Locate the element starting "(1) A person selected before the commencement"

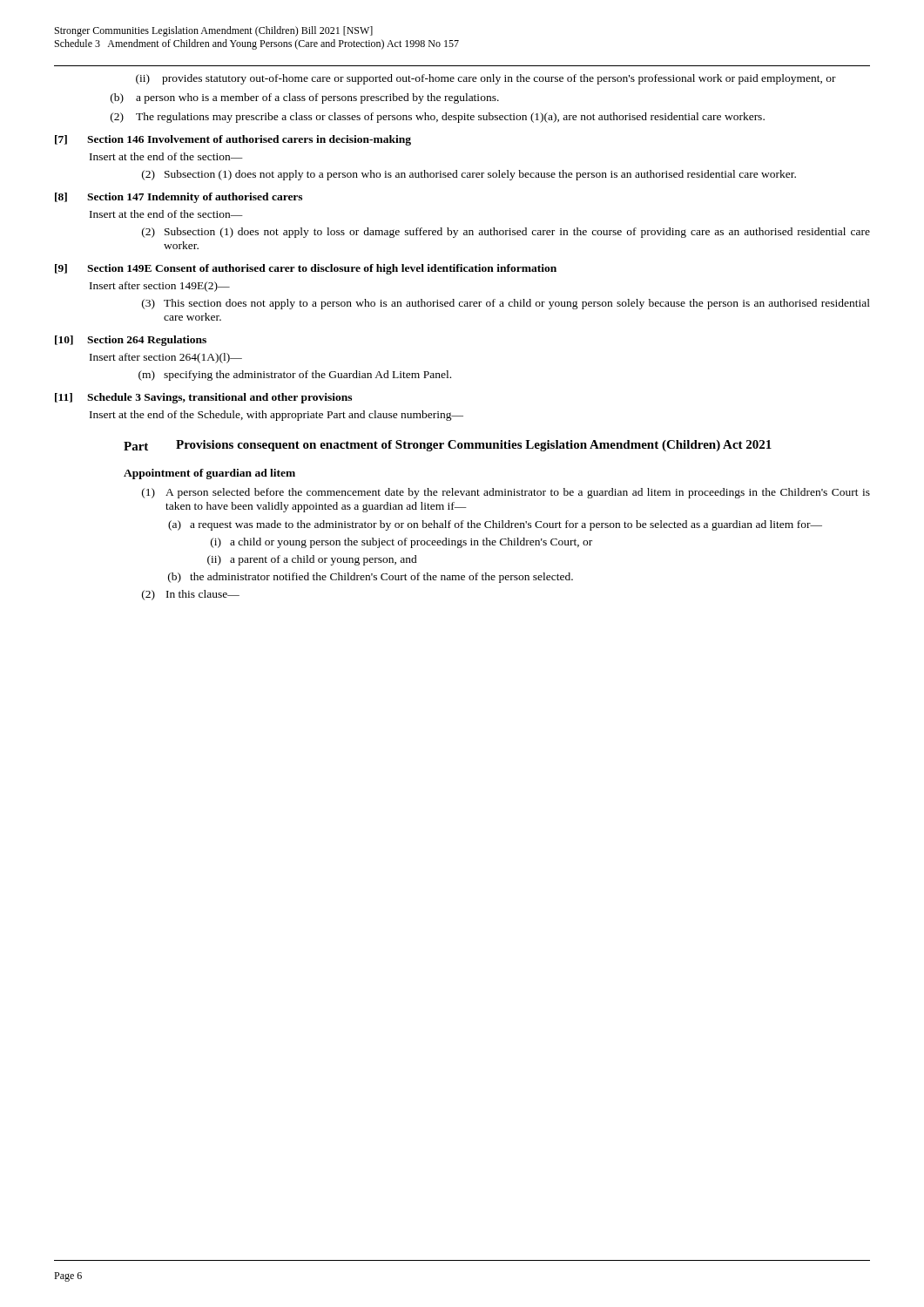(497, 499)
